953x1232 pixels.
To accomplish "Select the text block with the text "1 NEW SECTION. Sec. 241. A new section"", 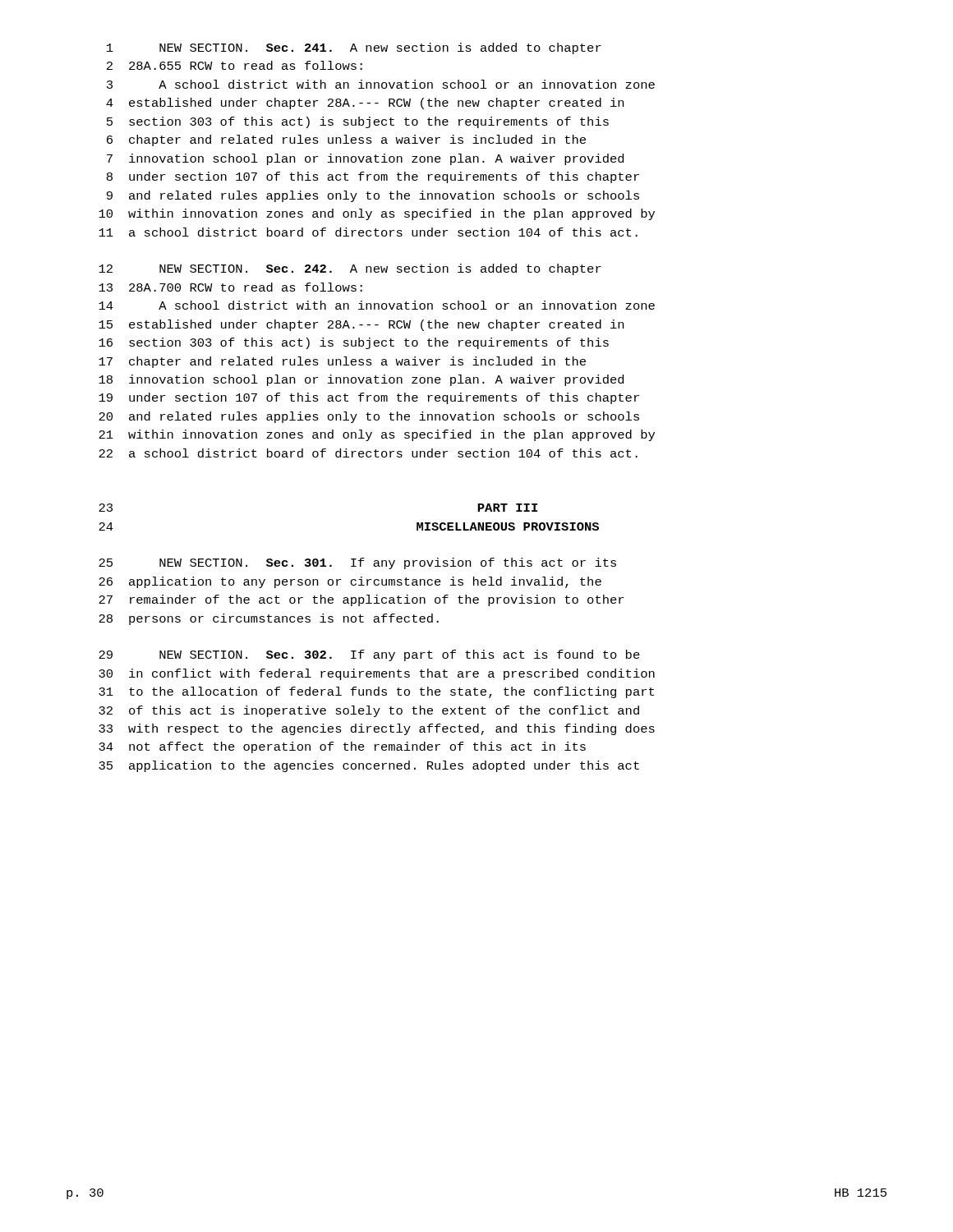I will pyautogui.click(x=485, y=58).
